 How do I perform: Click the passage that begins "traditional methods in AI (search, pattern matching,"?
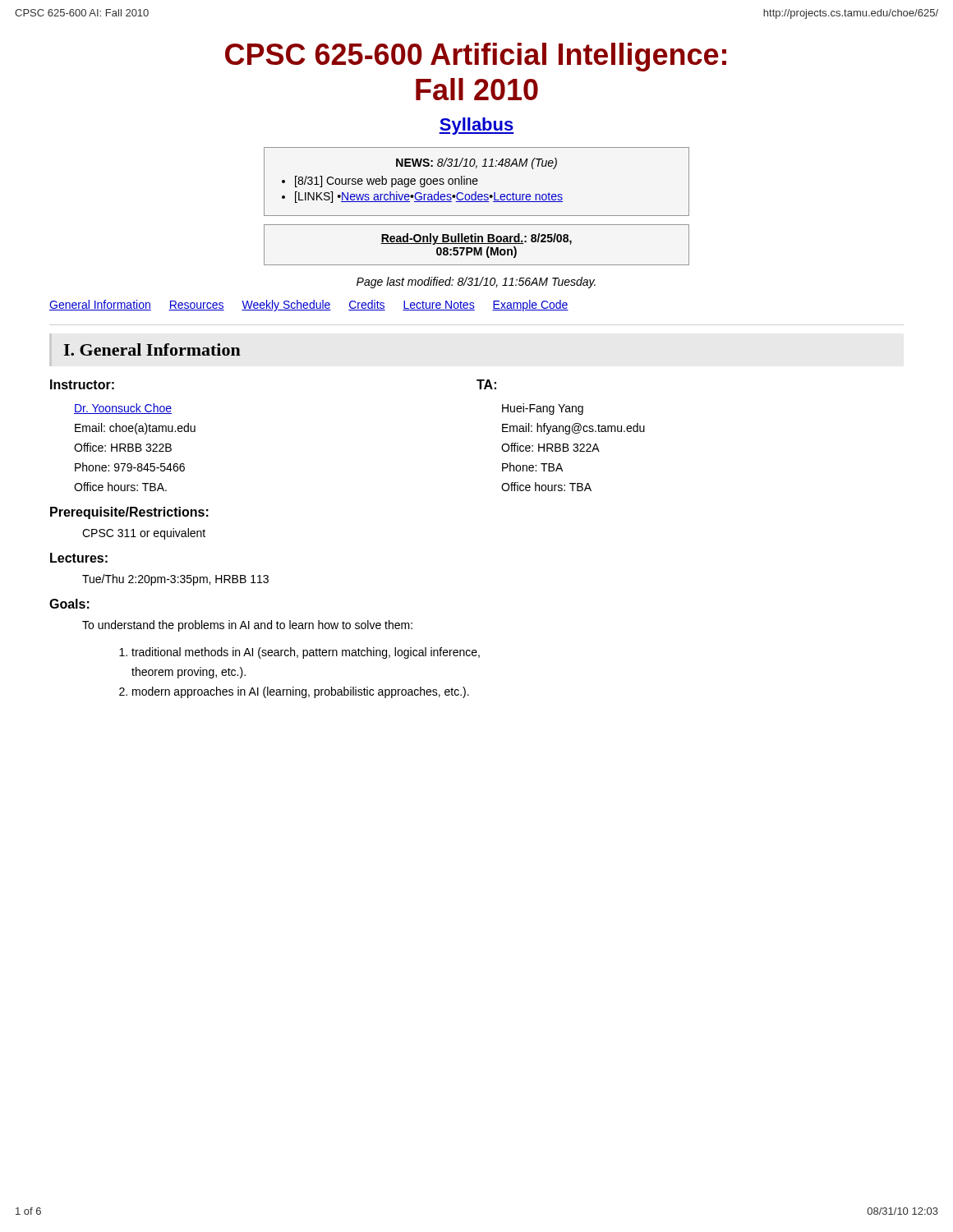click(306, 662)
